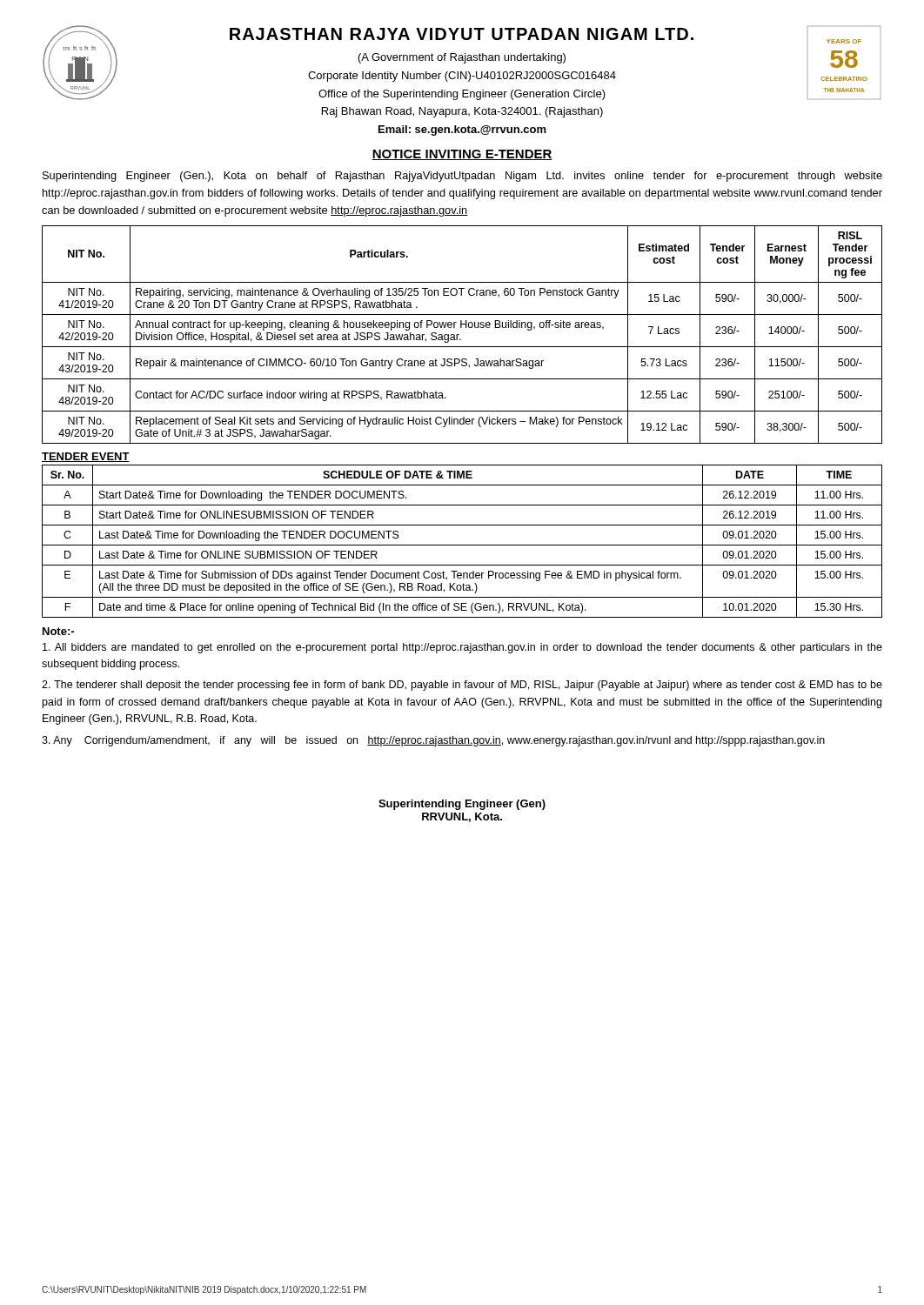Select the list item containing "All bidders are mandated"
The width and height of the screenshot is (924, 1305).
coord(462,655)
